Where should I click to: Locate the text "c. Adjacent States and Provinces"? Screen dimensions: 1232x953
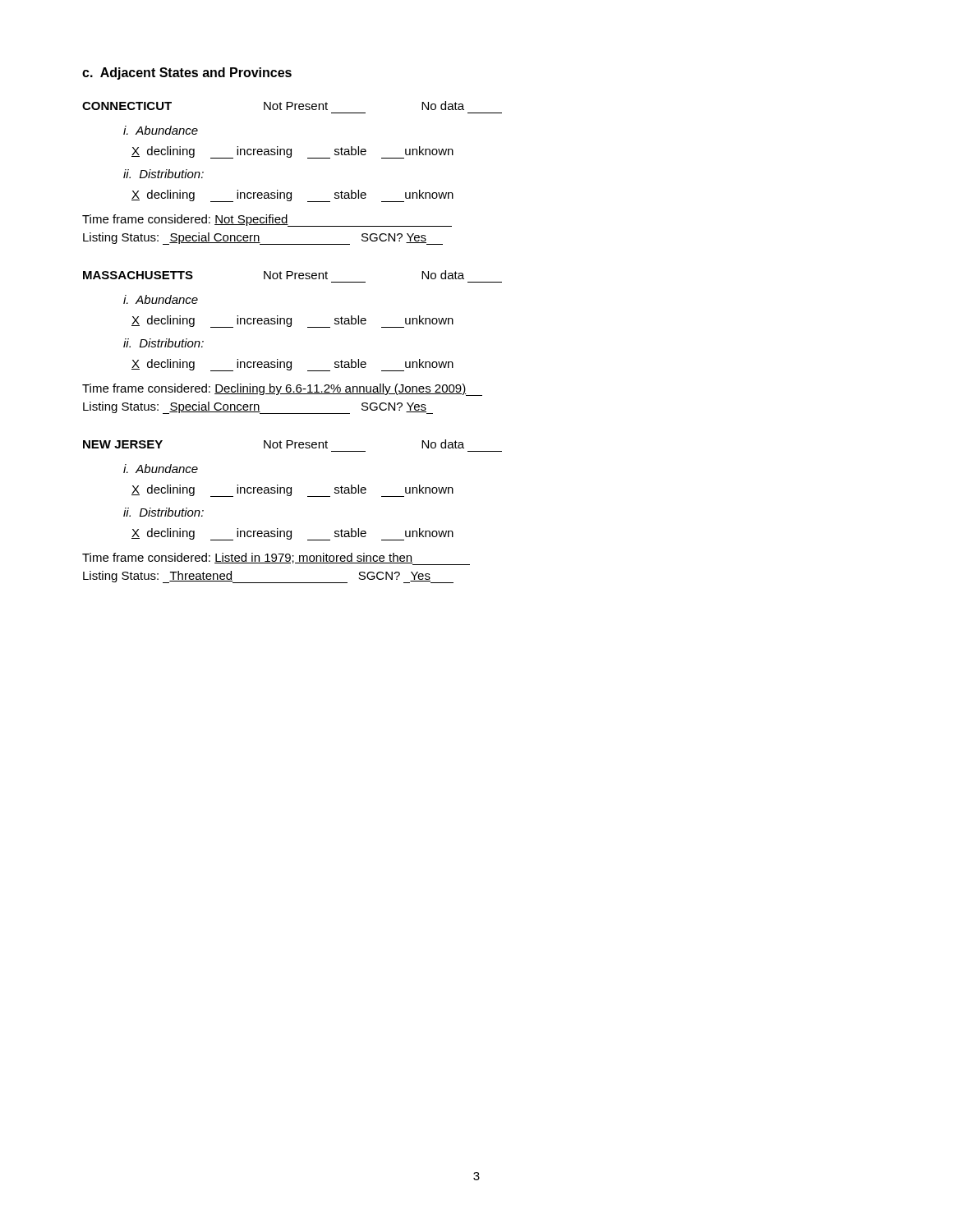click(187, 73)
